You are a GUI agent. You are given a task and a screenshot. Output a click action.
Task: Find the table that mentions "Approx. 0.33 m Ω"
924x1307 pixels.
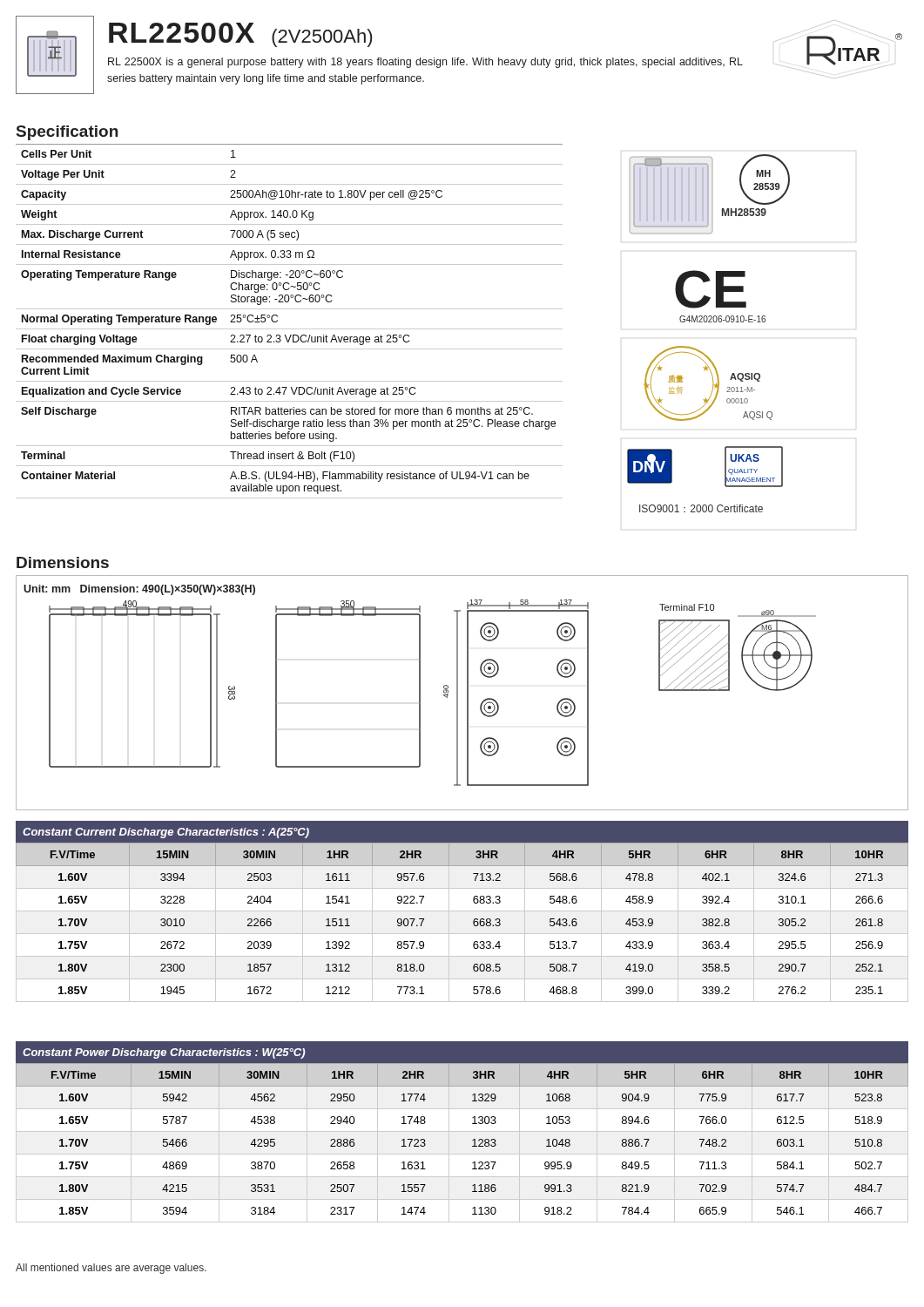pos(289,321)
